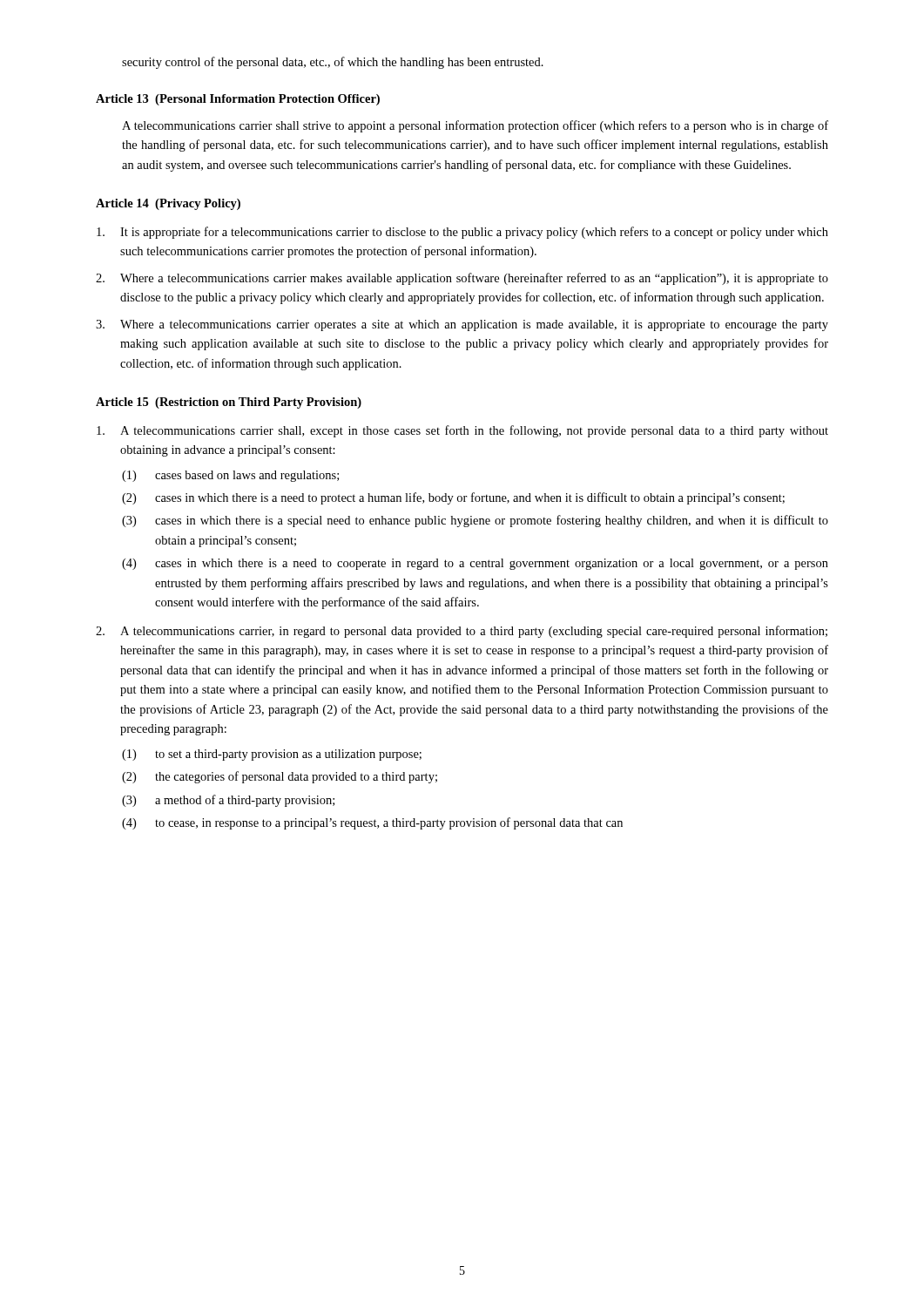Click the passage that begins "It is appropriate for a"
The height and width of the screenshot is (1307, 924).
tap(462, 242)
